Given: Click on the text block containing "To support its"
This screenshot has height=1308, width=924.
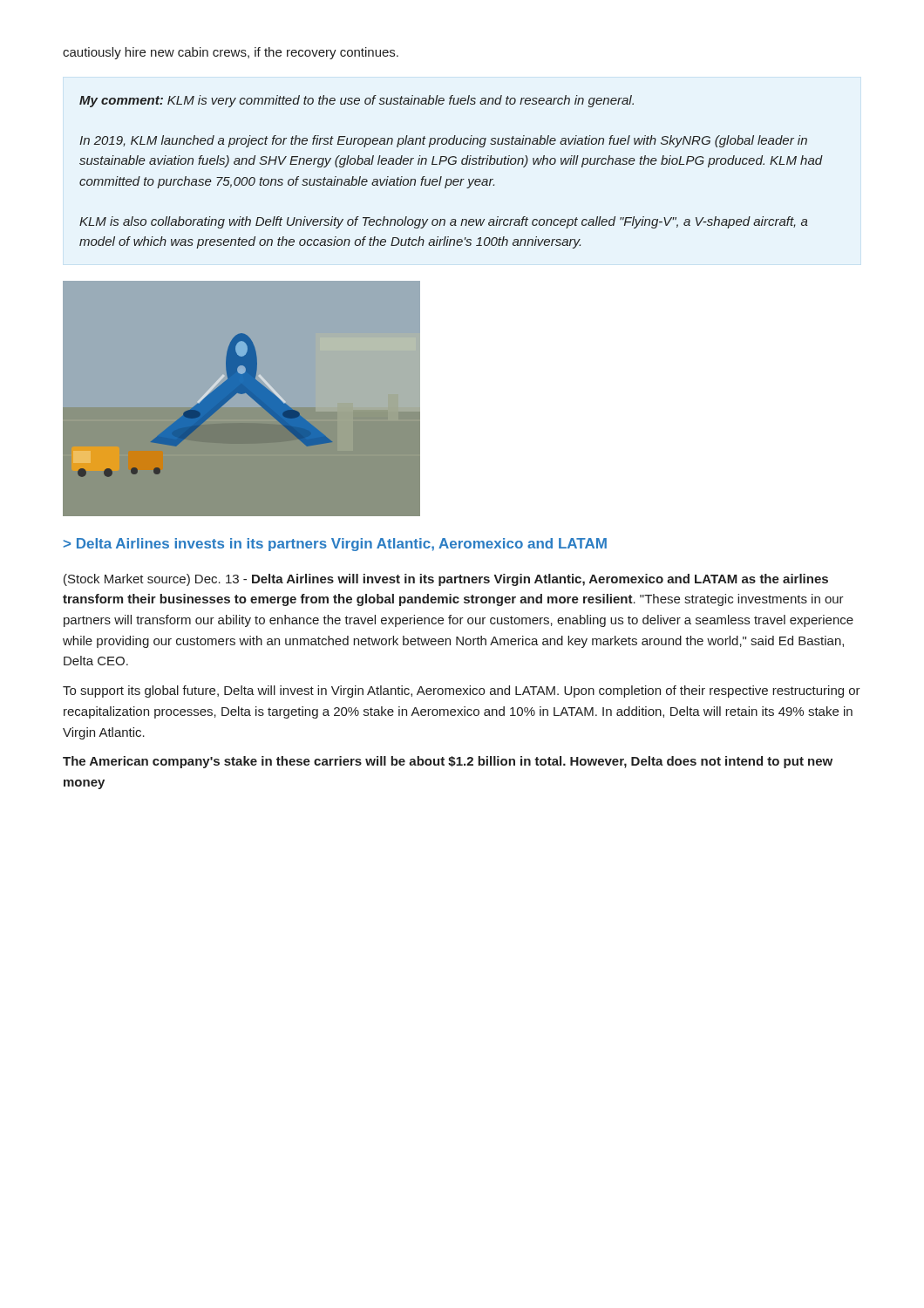Looking at the screenshot, I should (461, 711).
